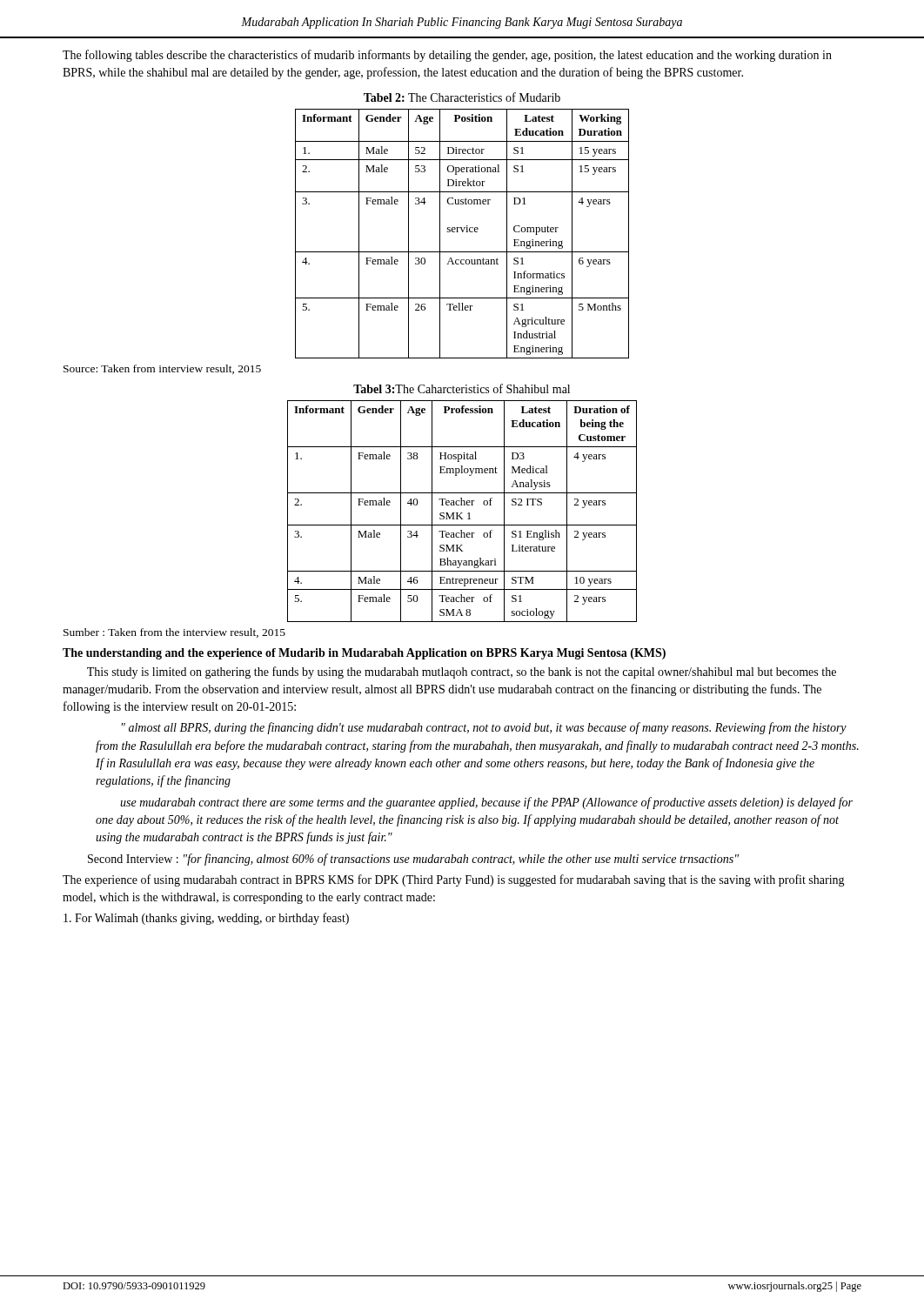Point to the caption beginning "Tabel 3:The Caharcteristics of"

[462, 389]
